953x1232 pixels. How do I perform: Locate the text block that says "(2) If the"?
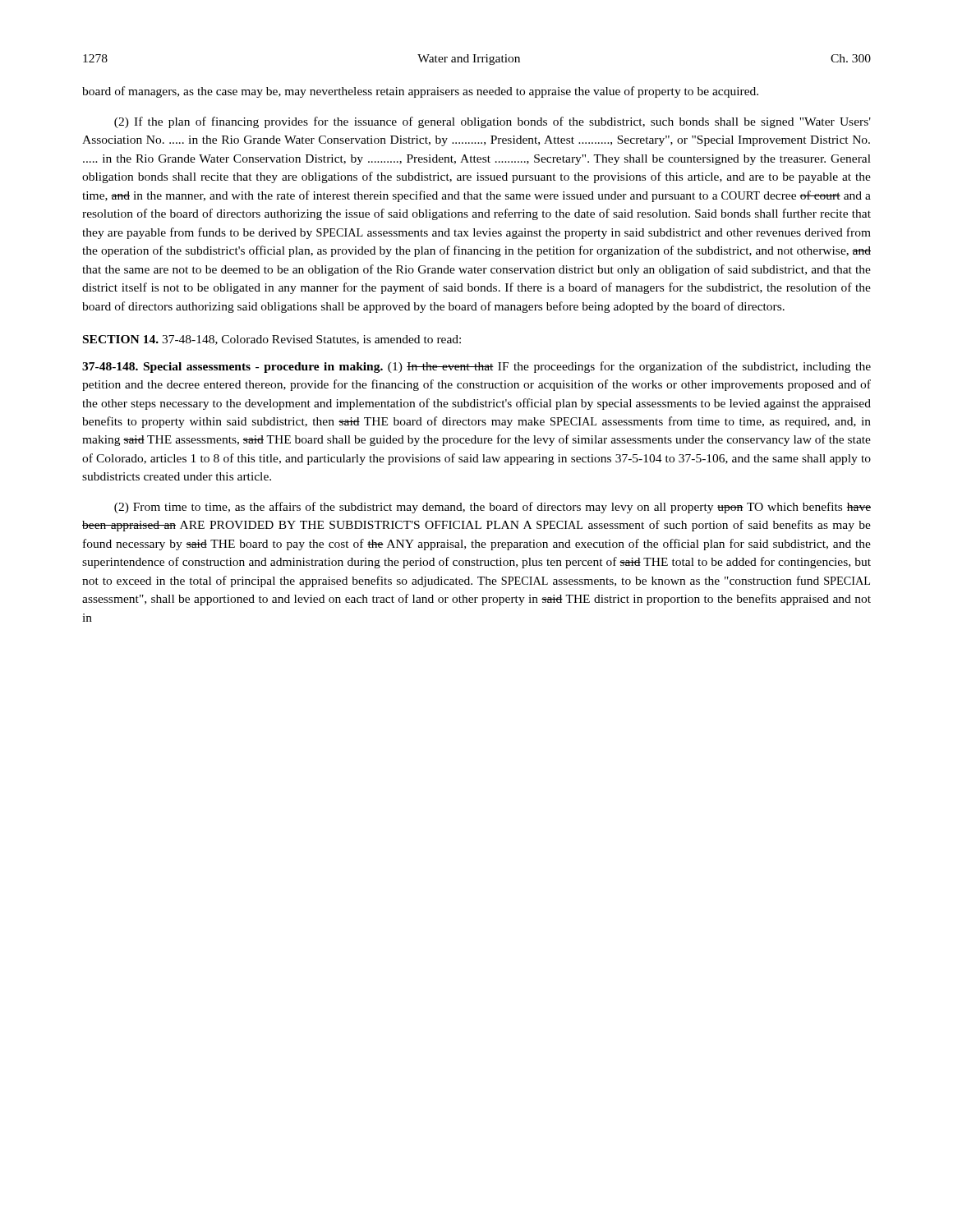[476, 214]
